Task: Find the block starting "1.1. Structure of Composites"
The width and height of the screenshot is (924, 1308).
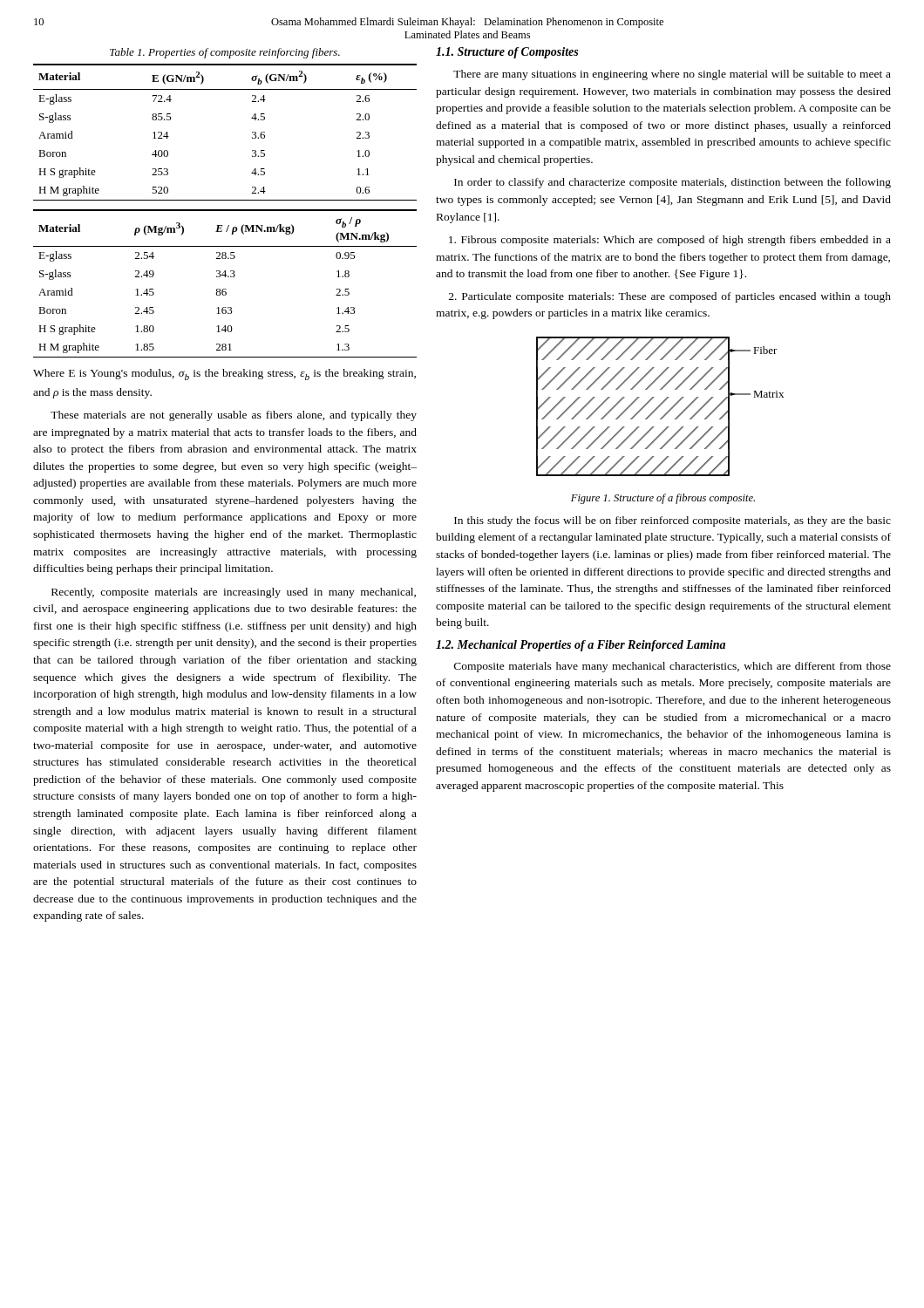Action: click(507, 52)
